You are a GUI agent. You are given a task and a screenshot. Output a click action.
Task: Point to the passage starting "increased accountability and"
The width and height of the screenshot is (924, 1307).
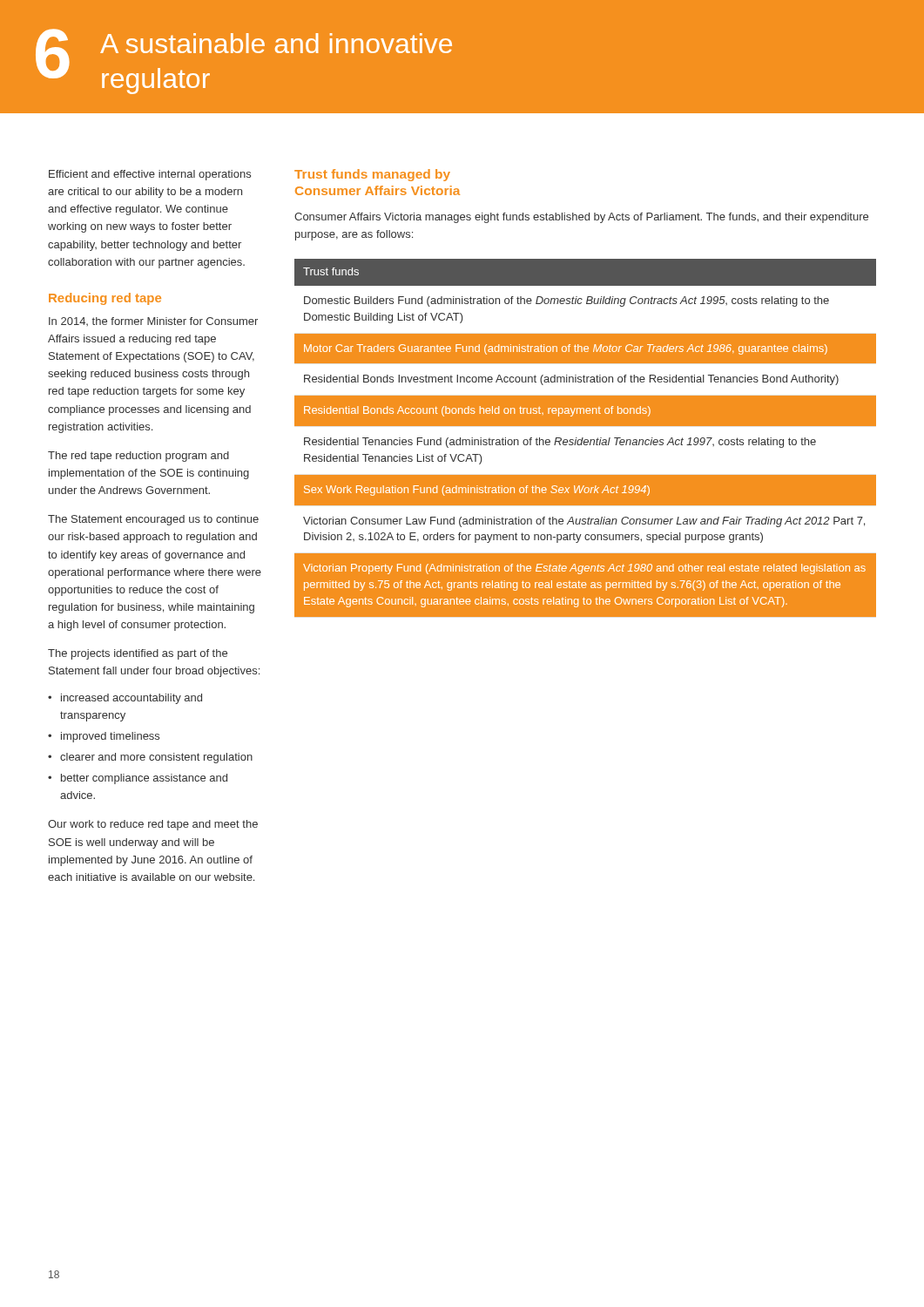point(132,706)
